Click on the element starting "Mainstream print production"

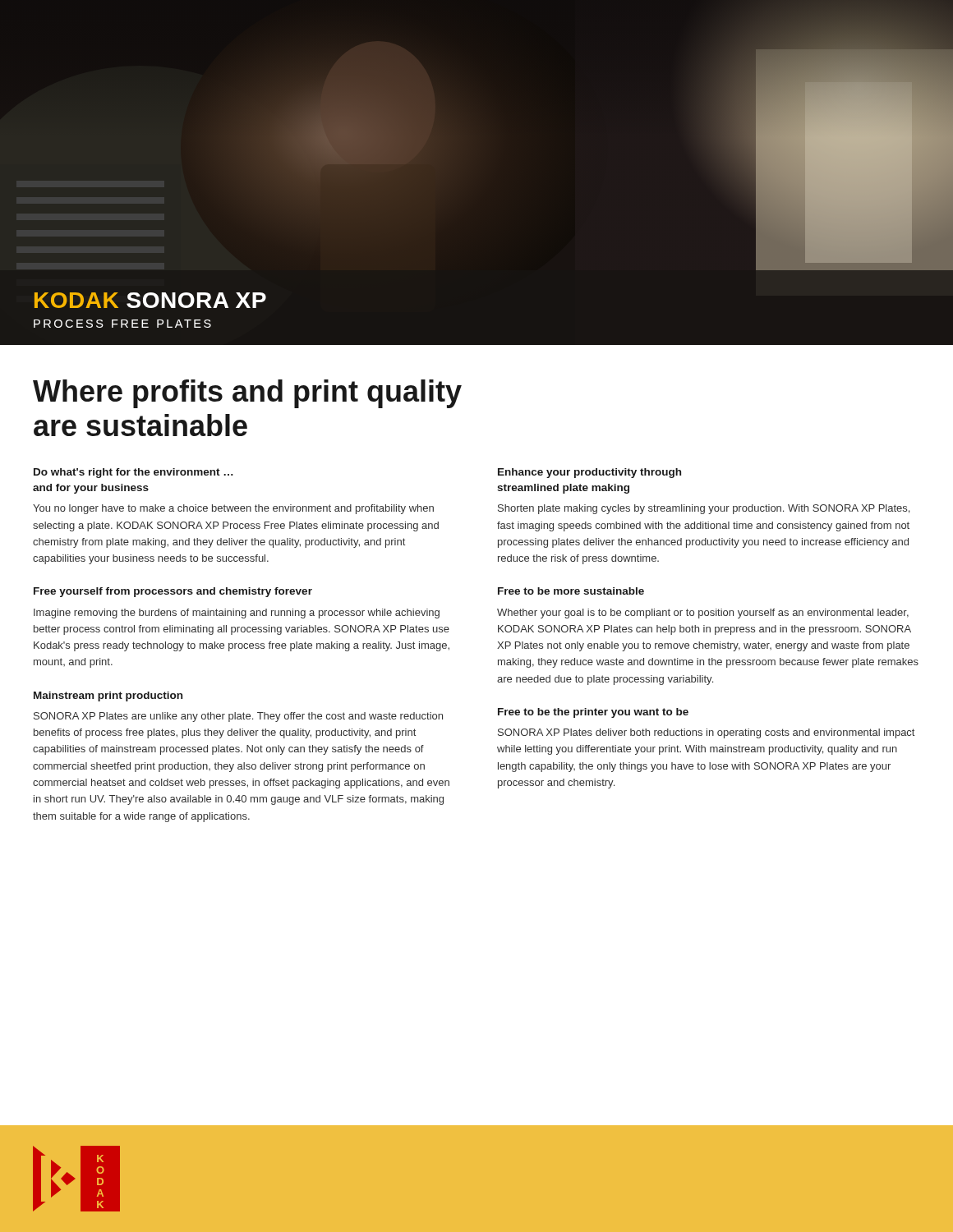[108, 695]
